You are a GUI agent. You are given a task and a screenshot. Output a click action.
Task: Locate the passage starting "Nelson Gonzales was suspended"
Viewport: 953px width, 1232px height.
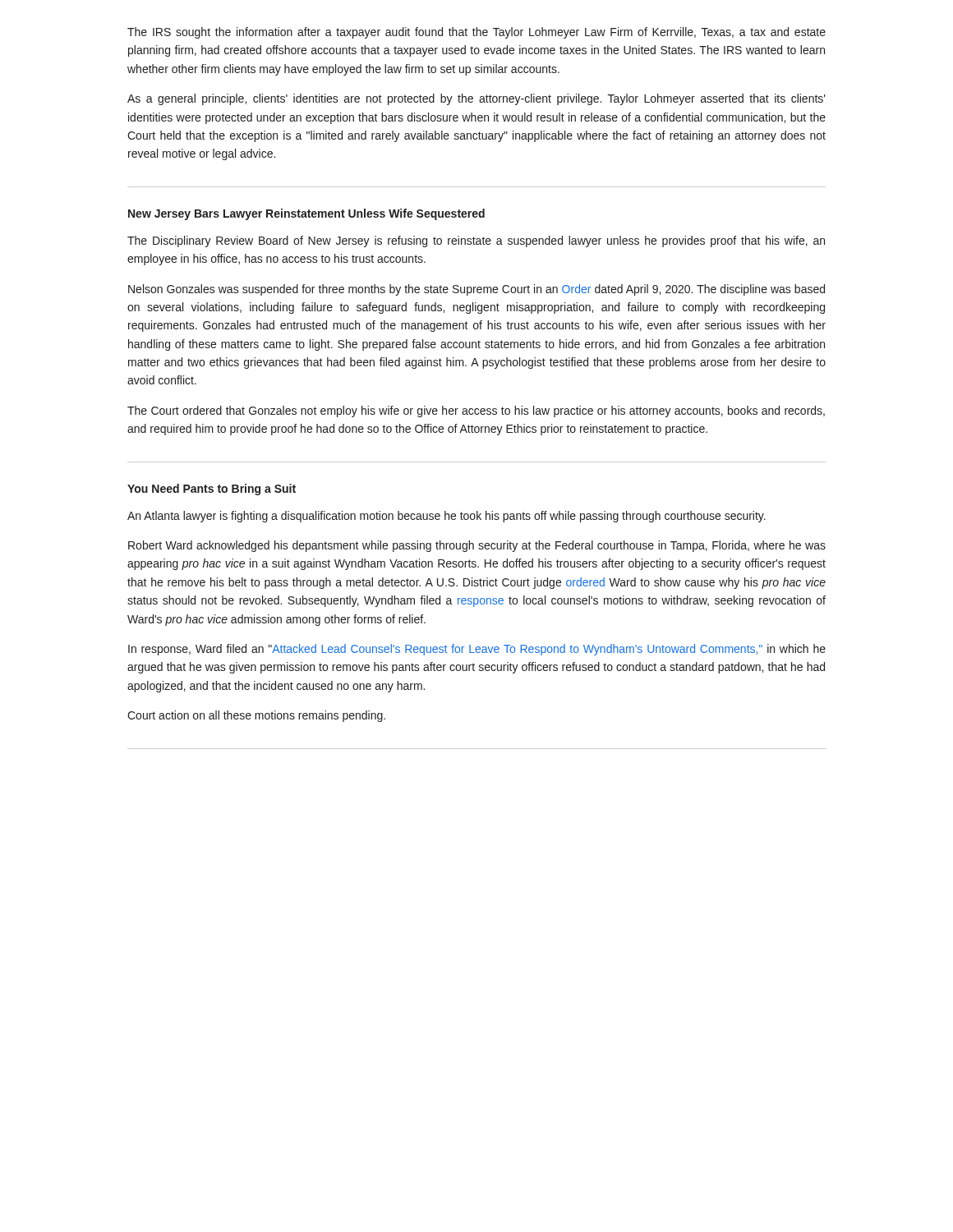tap(476, 335)
